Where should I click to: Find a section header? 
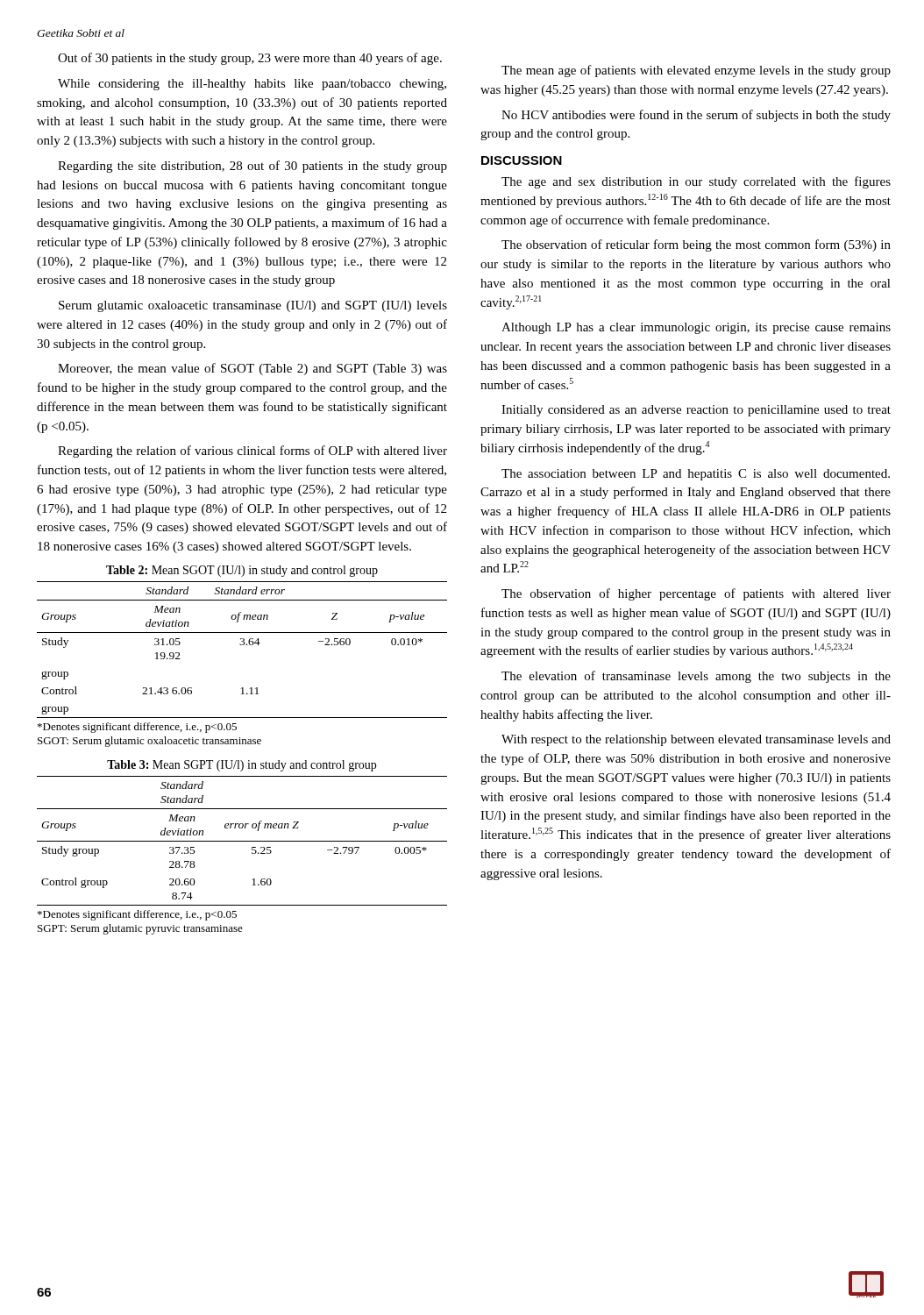(521, 160)
